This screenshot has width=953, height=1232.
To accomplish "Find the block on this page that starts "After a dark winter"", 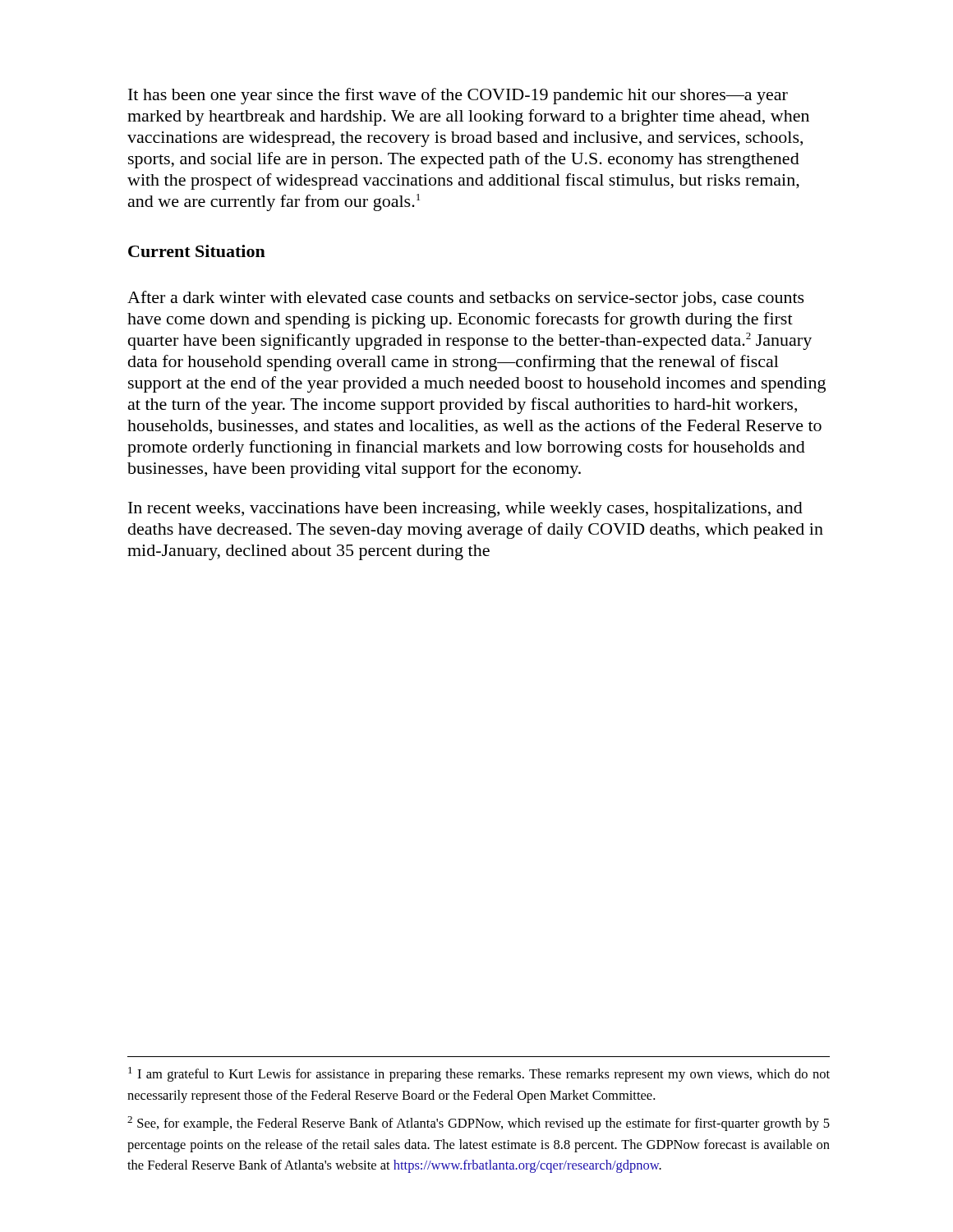I will point(479,383).
